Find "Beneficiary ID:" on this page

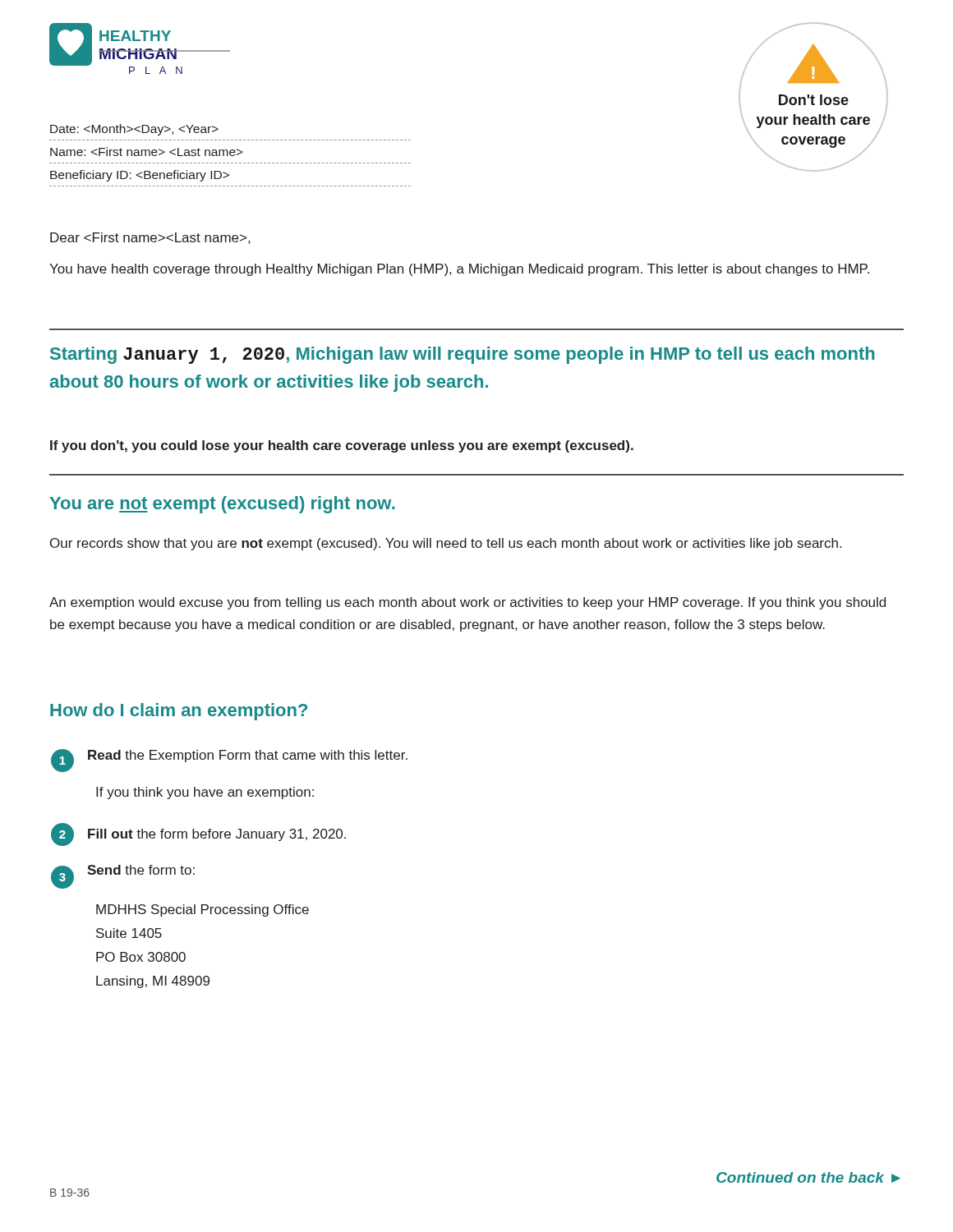[140, 175]
